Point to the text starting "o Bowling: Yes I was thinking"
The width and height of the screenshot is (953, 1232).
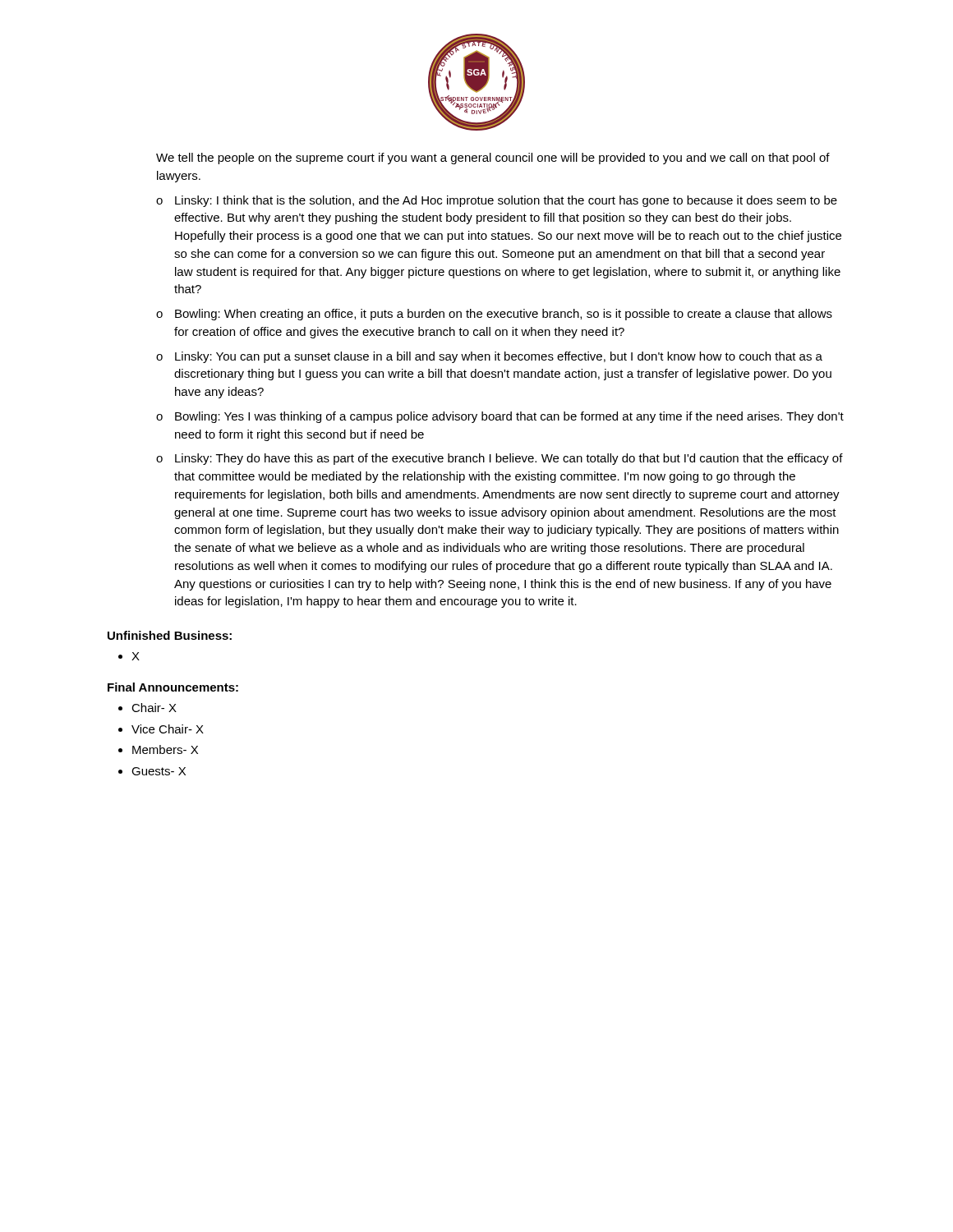click(501, 425)
